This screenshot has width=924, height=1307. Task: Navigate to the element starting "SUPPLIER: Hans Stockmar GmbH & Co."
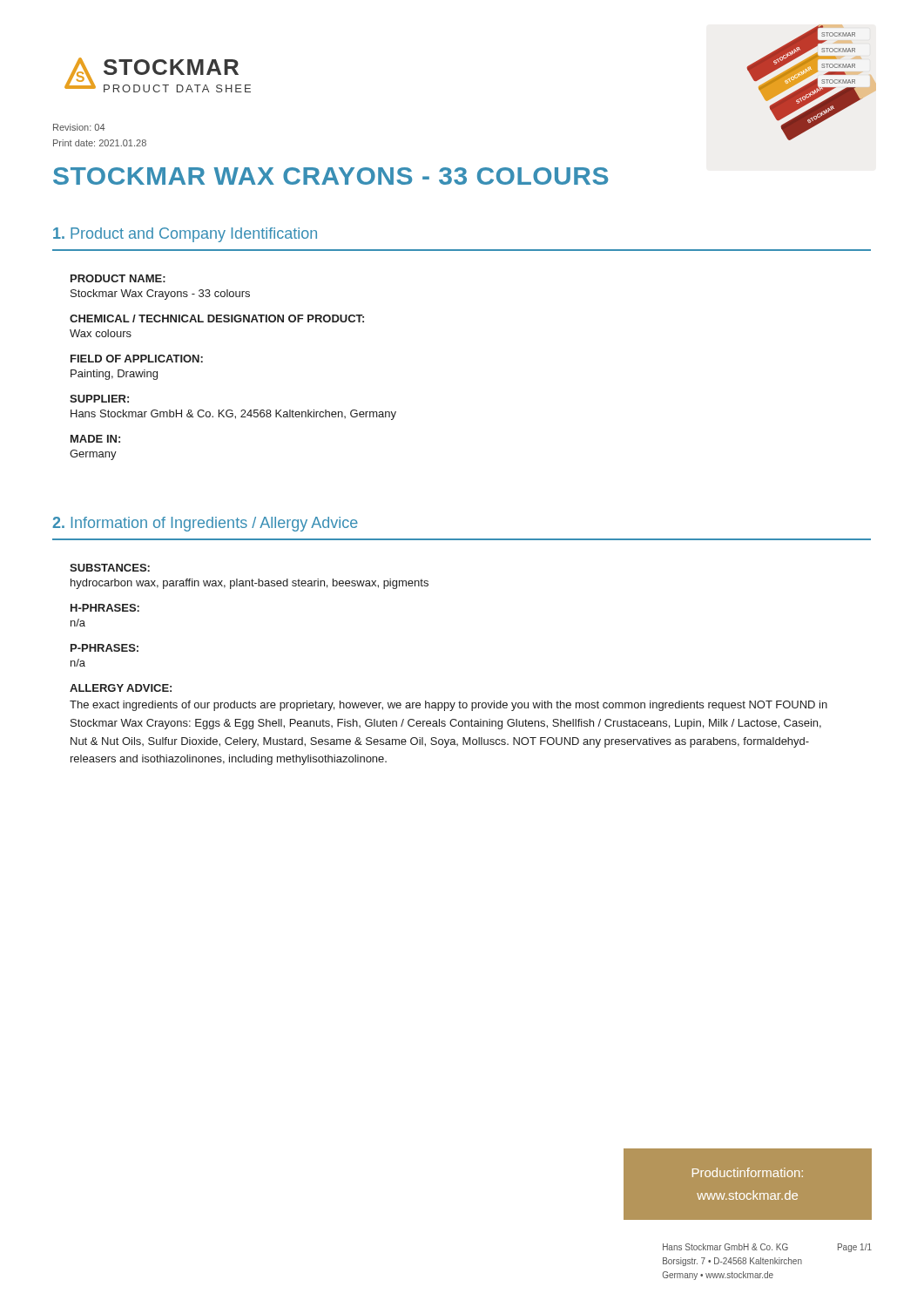[x=99, y=399]
